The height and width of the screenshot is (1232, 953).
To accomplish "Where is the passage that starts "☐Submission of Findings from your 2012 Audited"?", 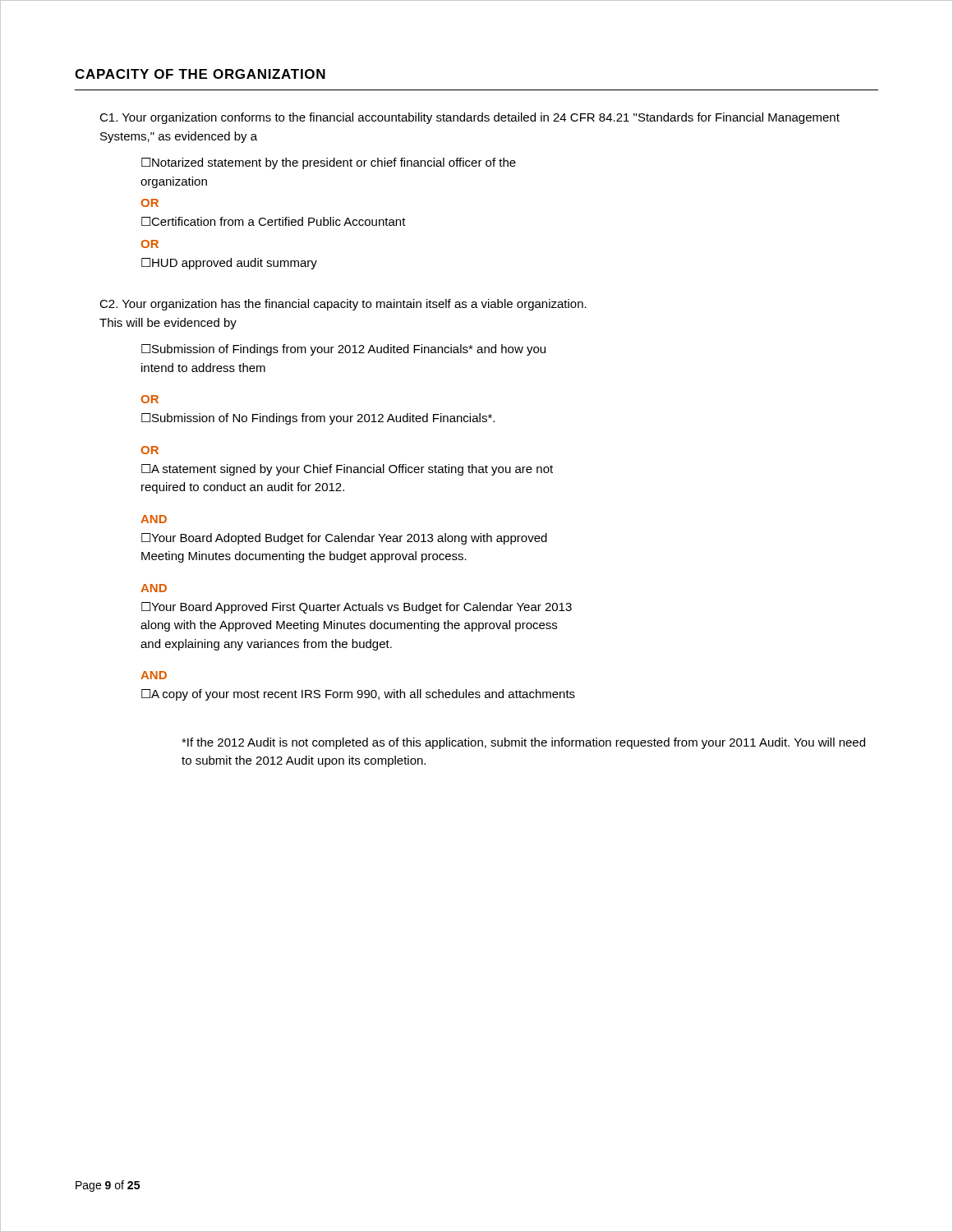I will click(343, 358).
